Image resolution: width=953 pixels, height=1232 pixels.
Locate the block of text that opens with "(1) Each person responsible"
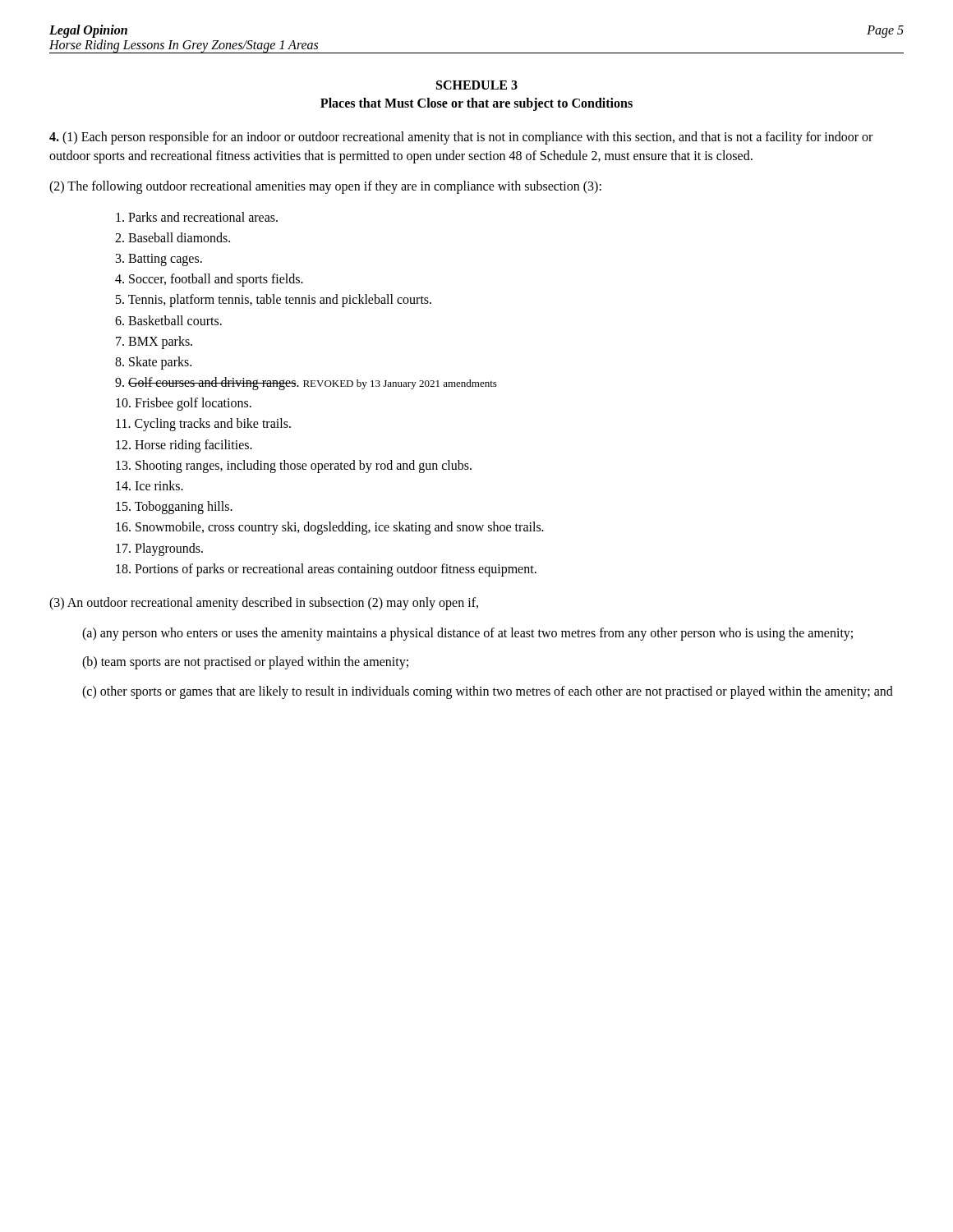[461, 146]
